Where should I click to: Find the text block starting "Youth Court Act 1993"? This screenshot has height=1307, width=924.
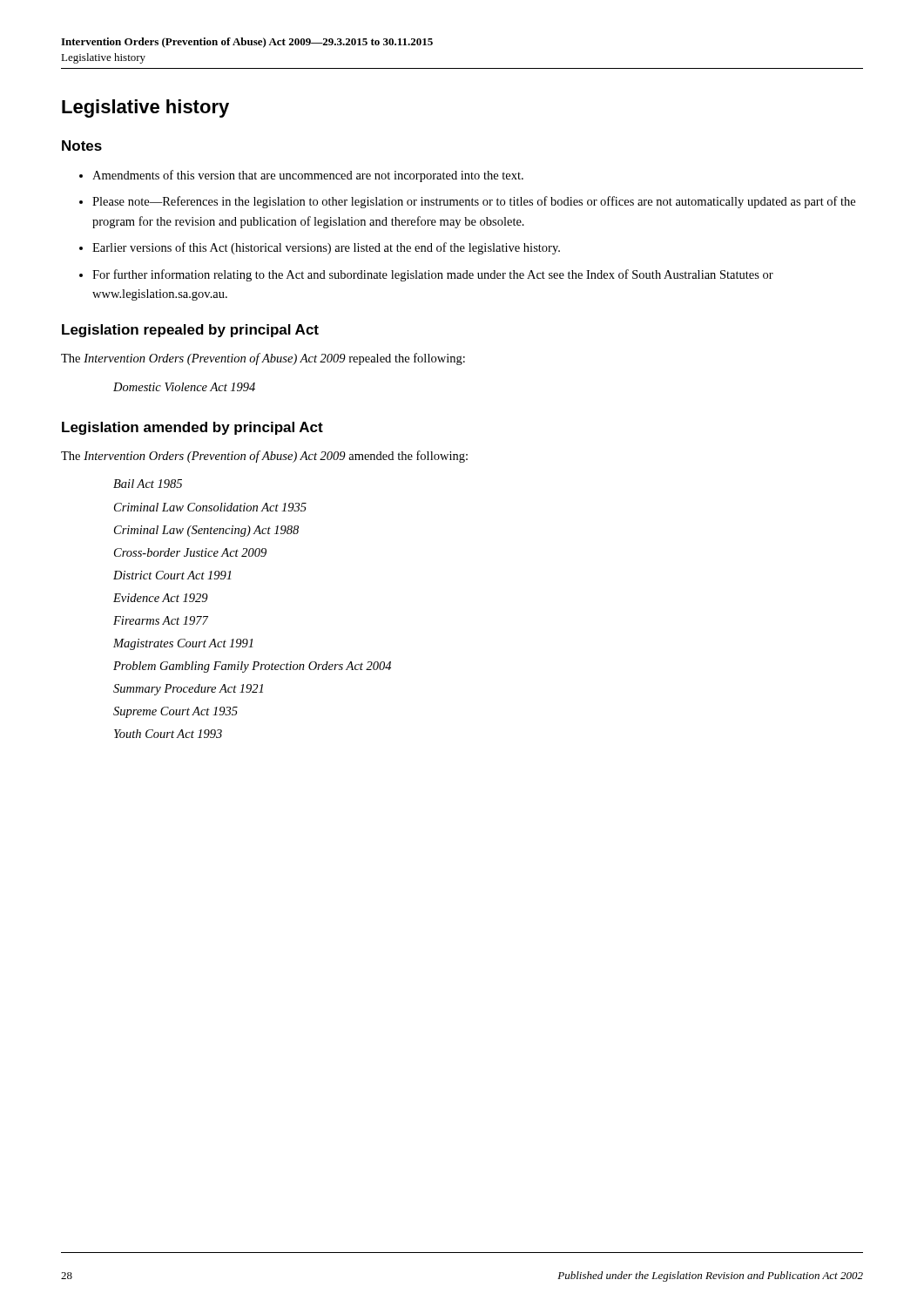click(x=168, y=734)
